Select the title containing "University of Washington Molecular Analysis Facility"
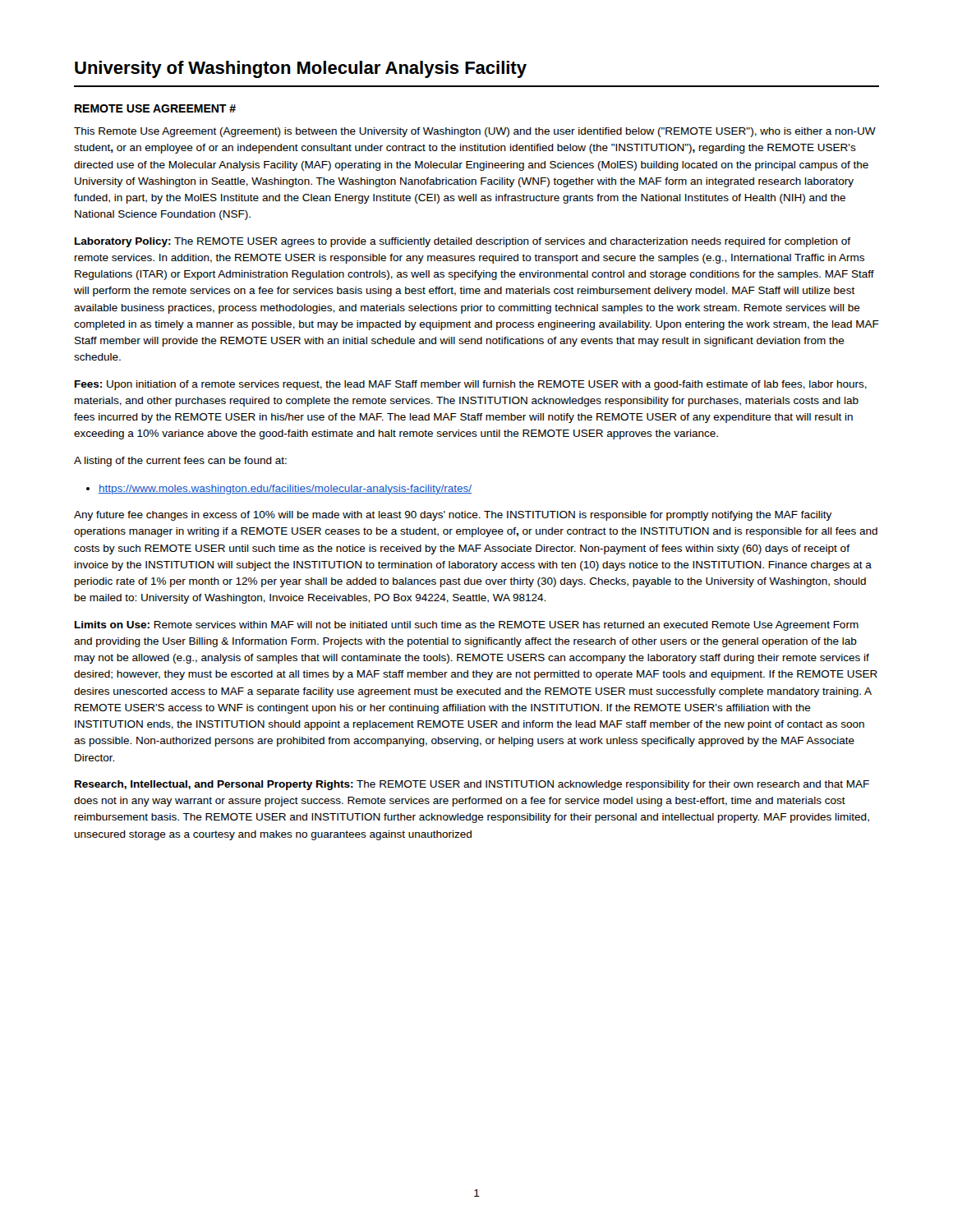Viewport: 953px width, 1232px height. tap(300, 68)
